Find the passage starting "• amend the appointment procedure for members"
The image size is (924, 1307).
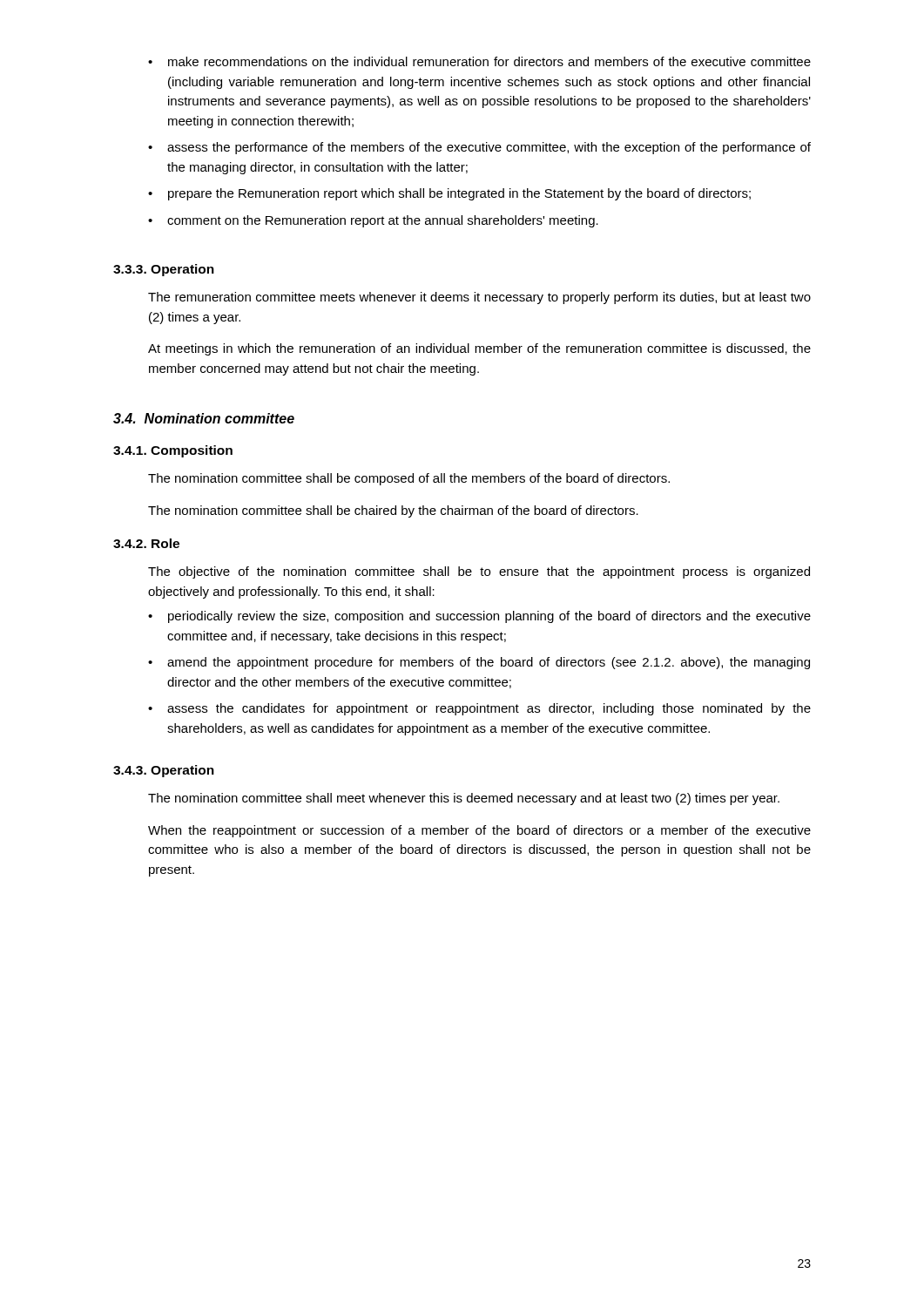coord(479,672)
